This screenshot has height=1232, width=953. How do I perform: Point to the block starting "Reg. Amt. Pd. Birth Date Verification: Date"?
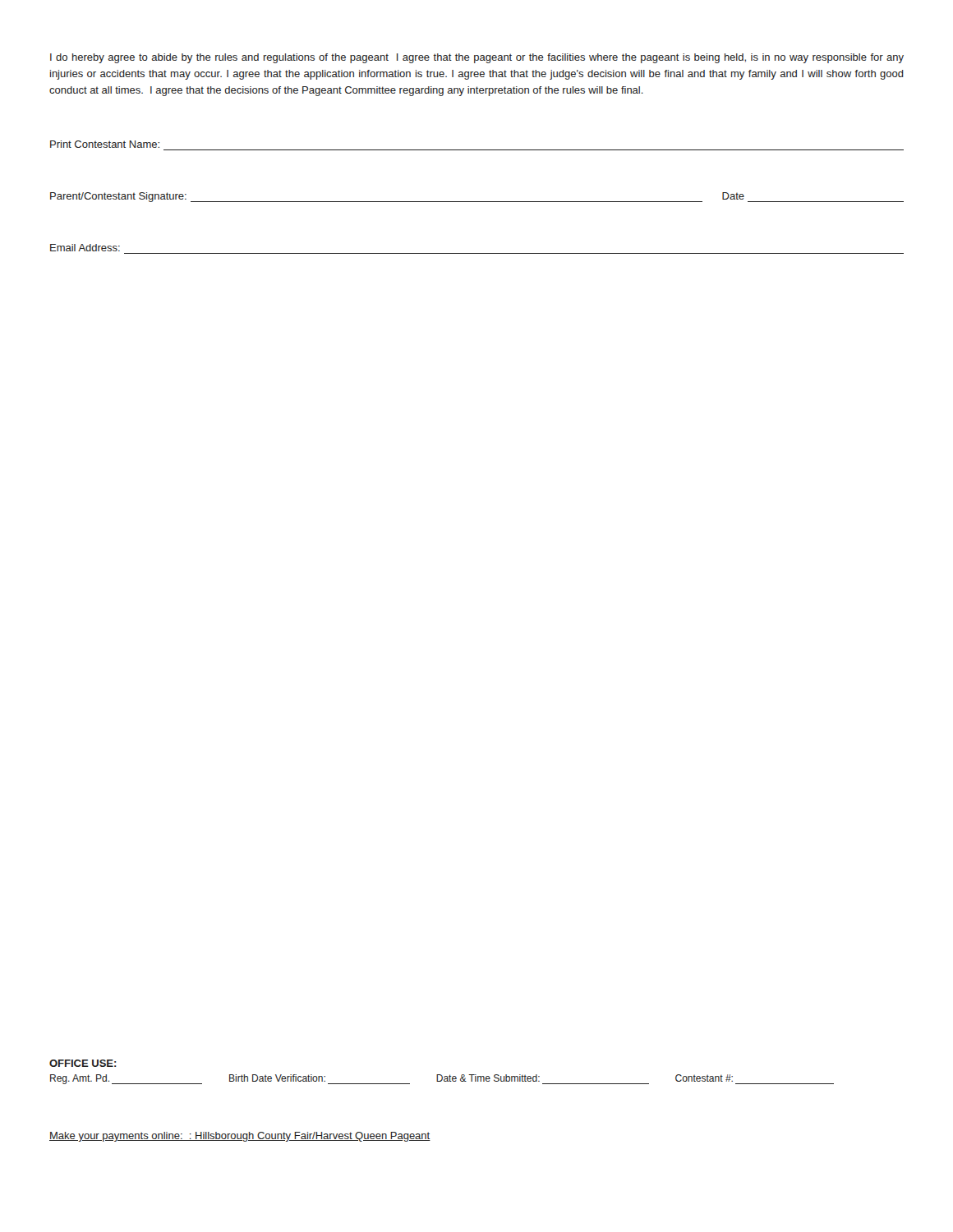(x=442, y=1078)
